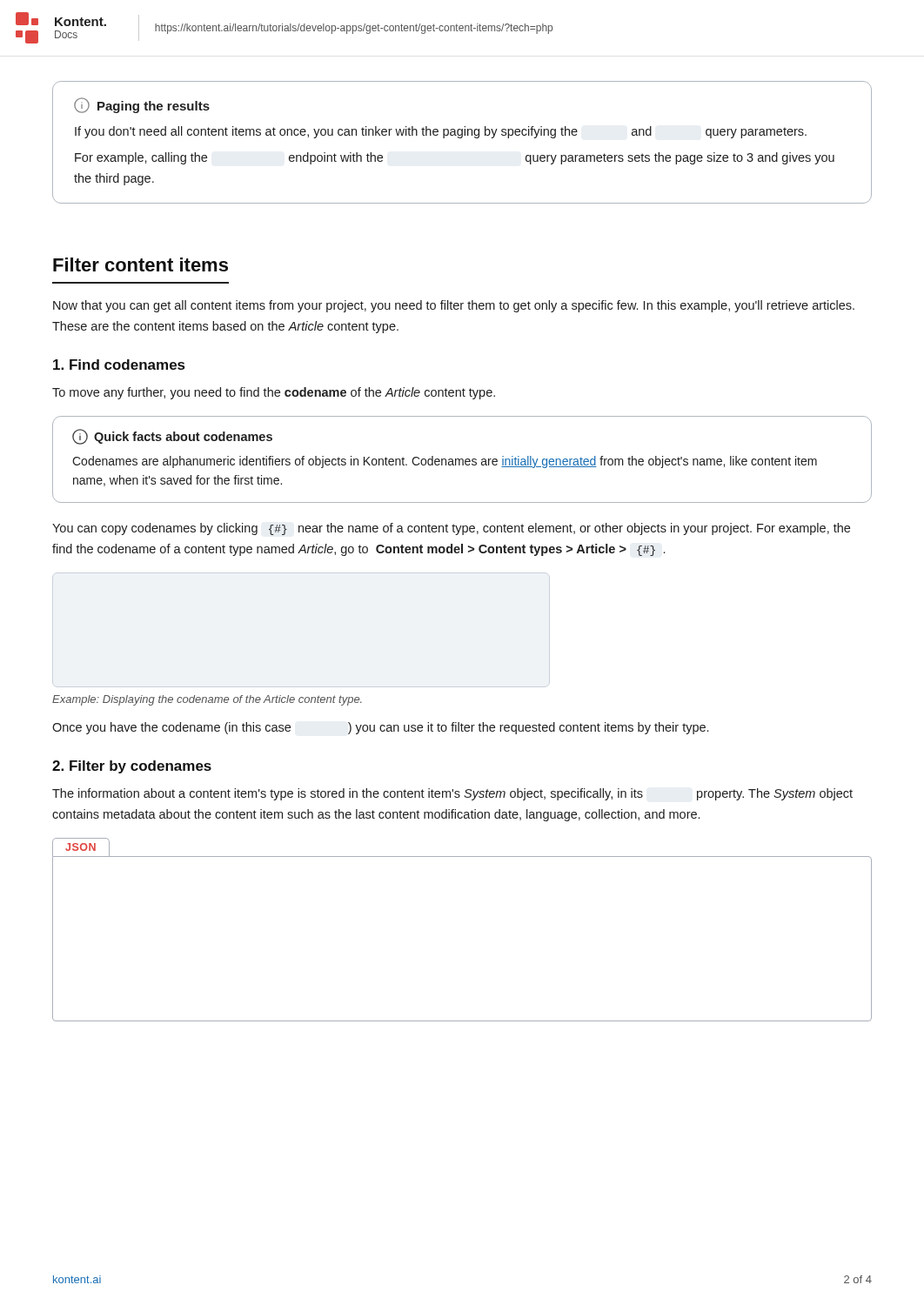924x1305 pixels.
Task: Click on the passage starting "Once you have the codename (in"
Action: point(381,728)
